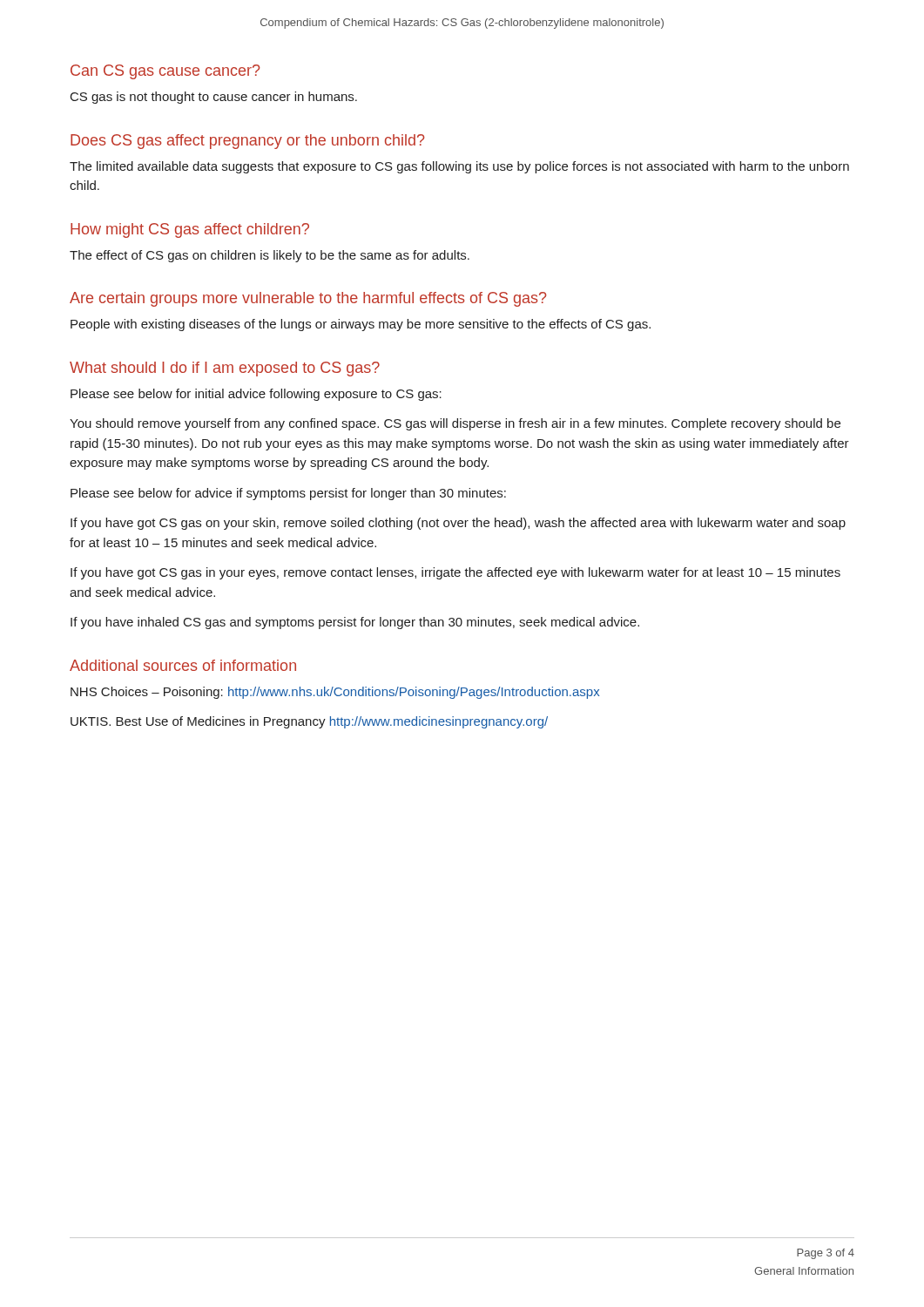Click on the region starting "Additional sources of information"
This screenshot has width=924, height=1307.
coord(183,665)
